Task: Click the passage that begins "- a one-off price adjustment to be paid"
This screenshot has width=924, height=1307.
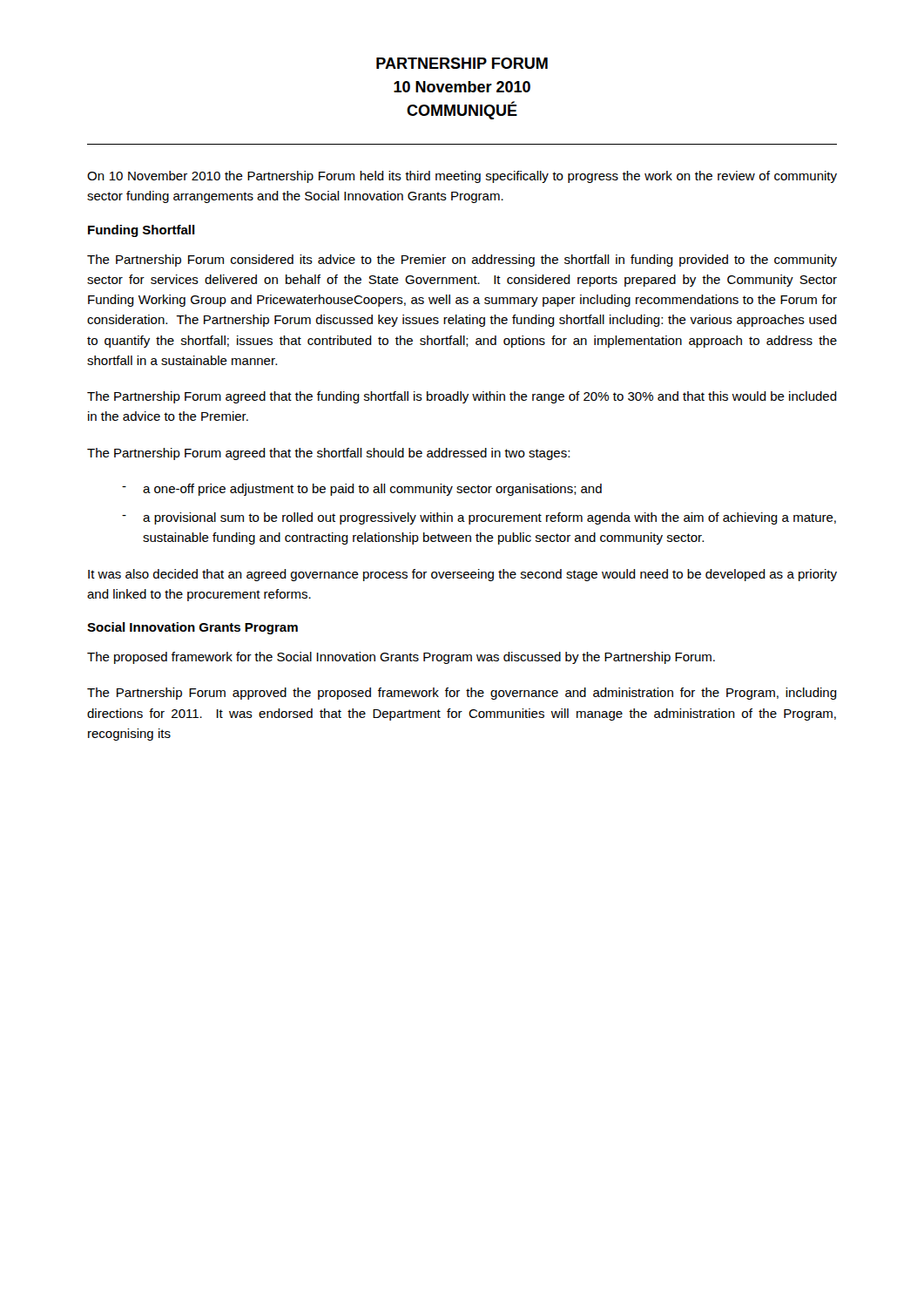Action: tap(362, 488)
